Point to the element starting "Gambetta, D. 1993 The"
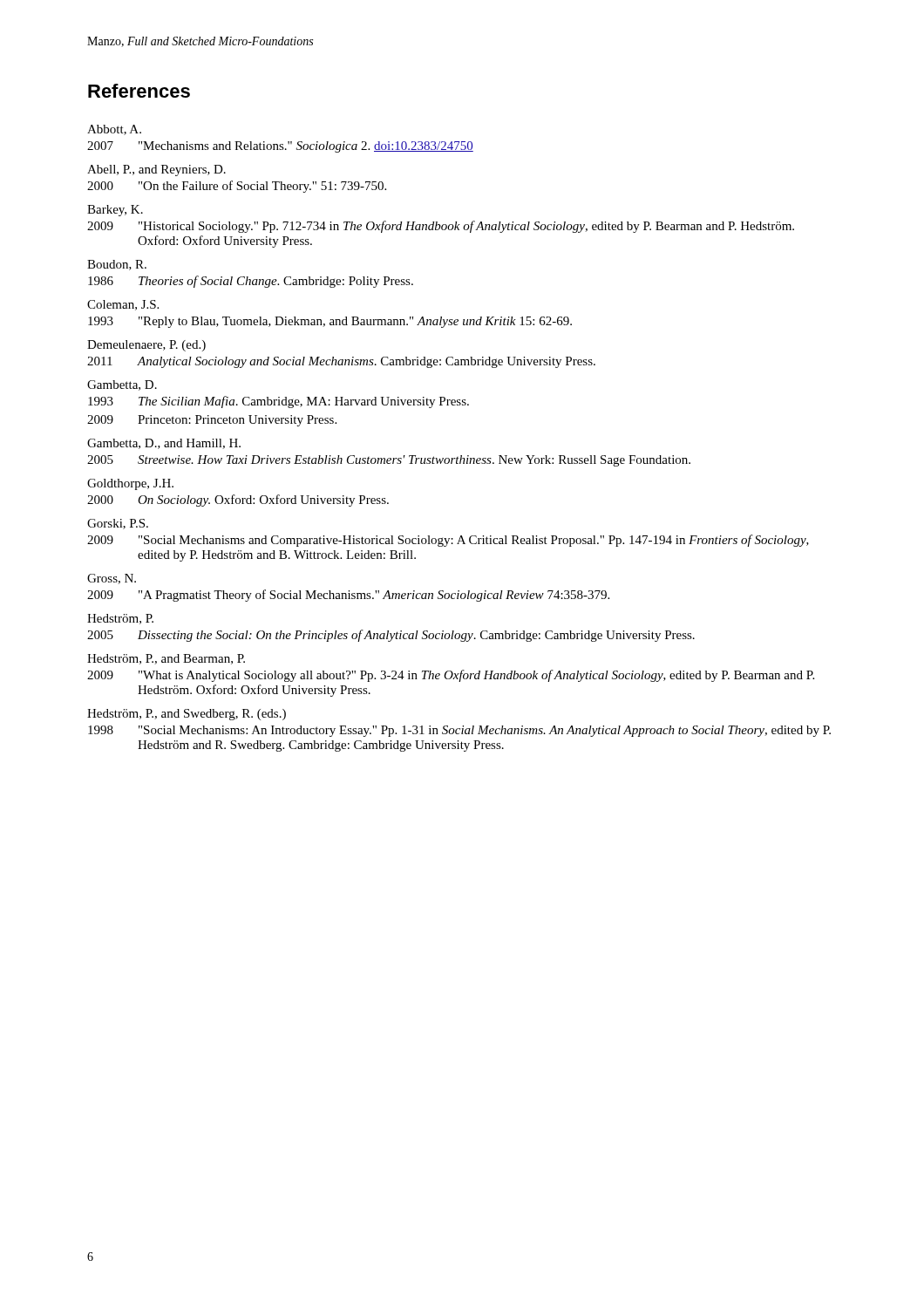 point(462,402)
